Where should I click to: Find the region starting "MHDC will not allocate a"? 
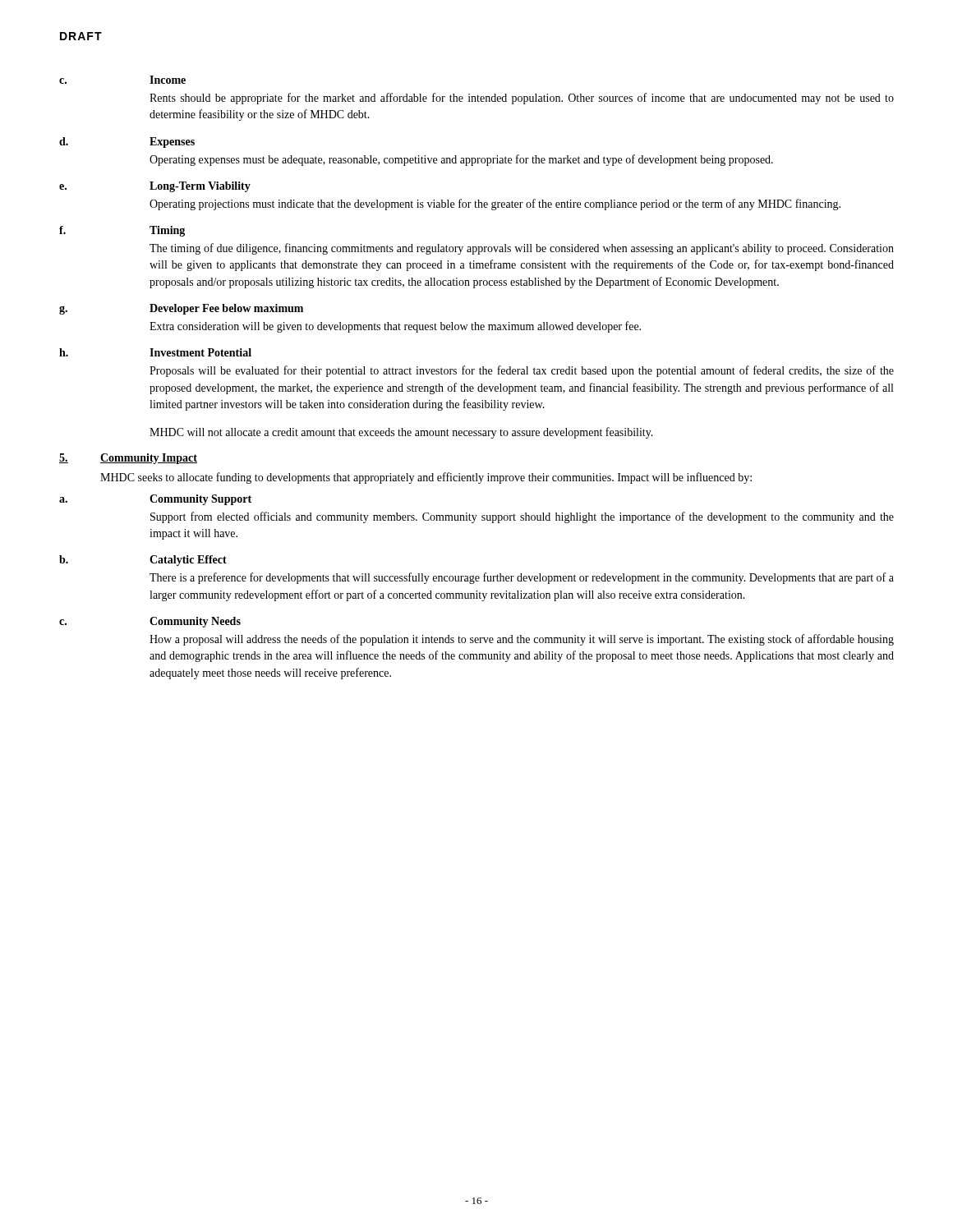[401, 433]
